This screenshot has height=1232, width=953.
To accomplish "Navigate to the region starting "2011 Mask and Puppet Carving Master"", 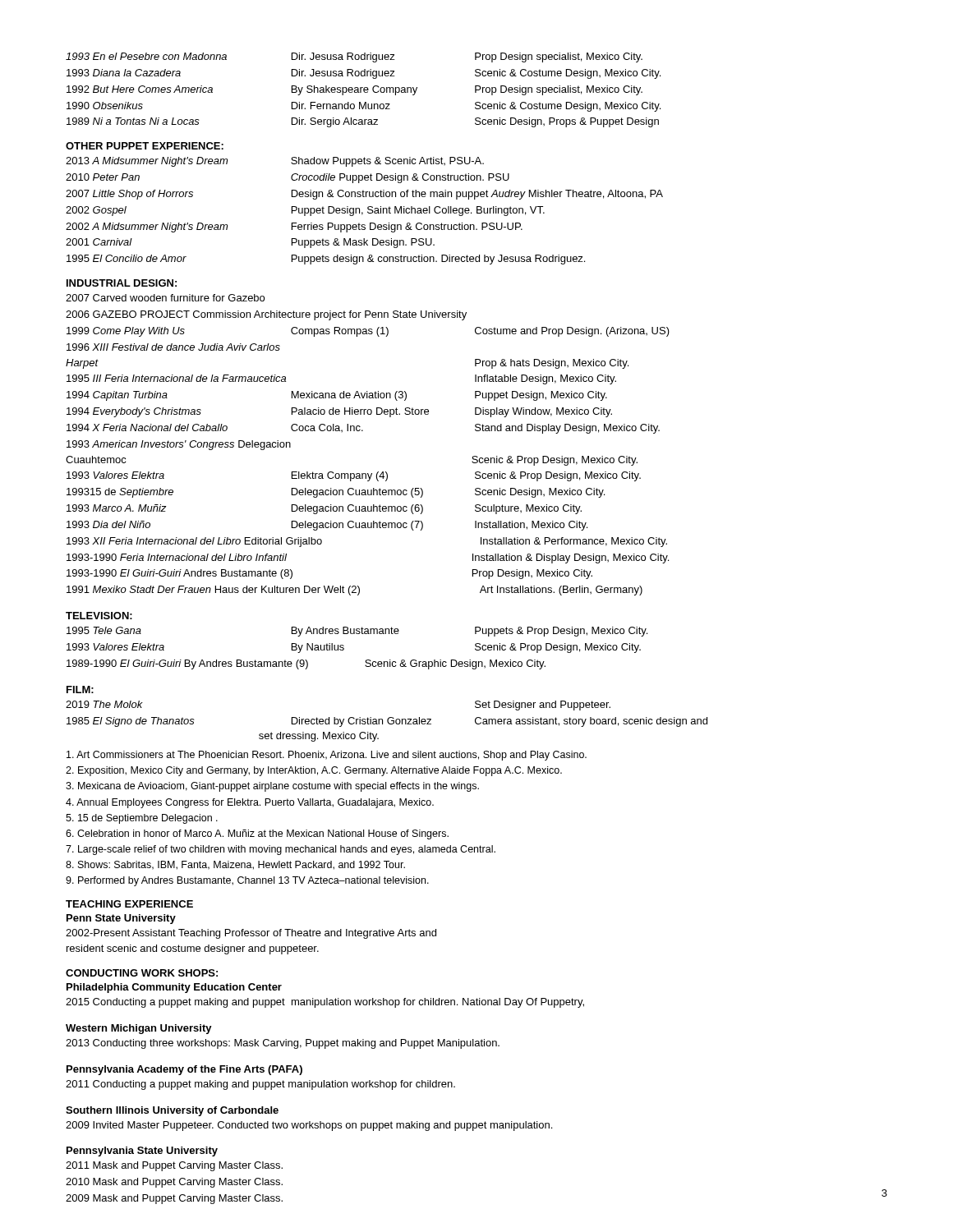I will 175,1165.
